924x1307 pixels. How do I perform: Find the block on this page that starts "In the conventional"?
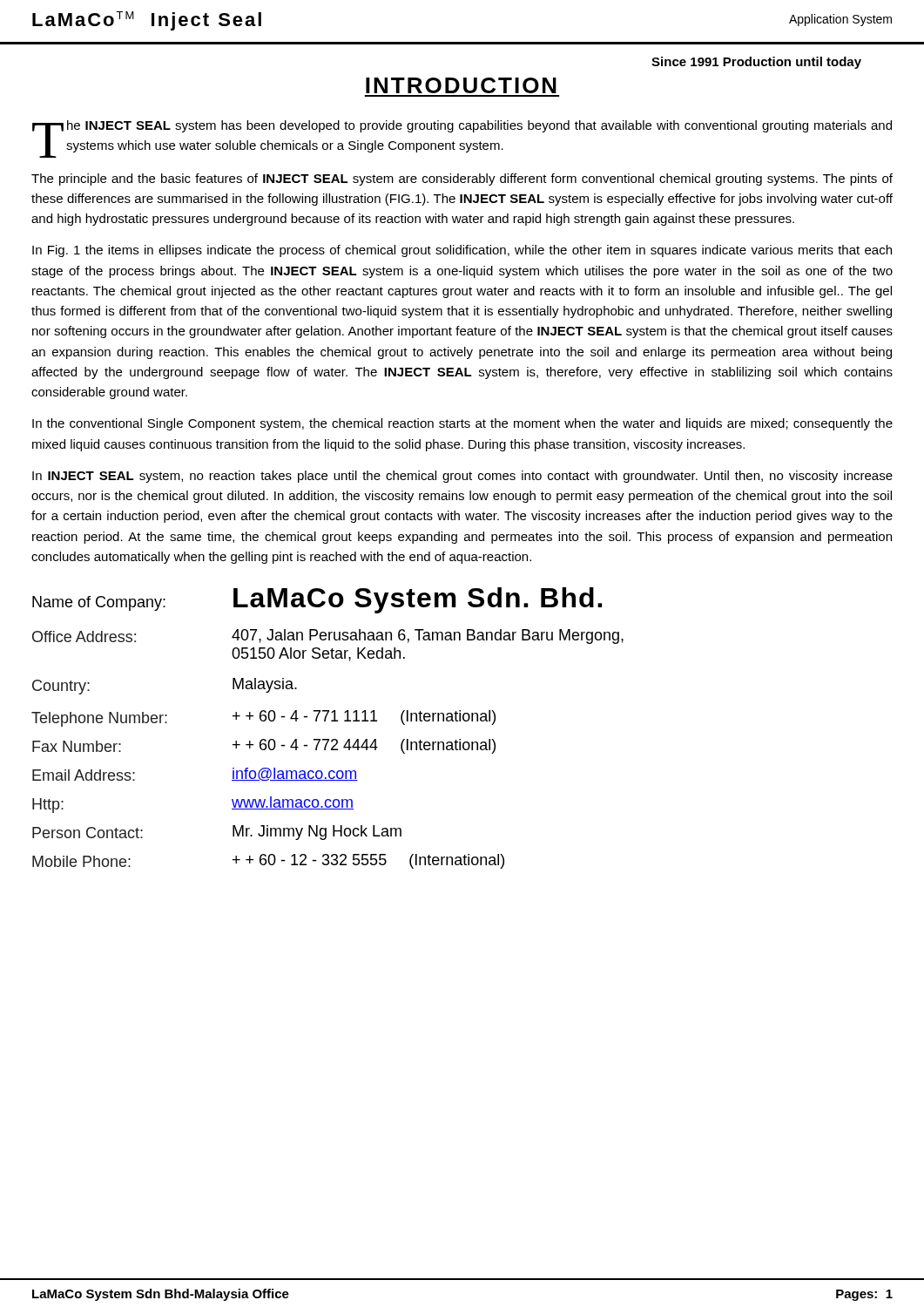[x=462, y=433]
